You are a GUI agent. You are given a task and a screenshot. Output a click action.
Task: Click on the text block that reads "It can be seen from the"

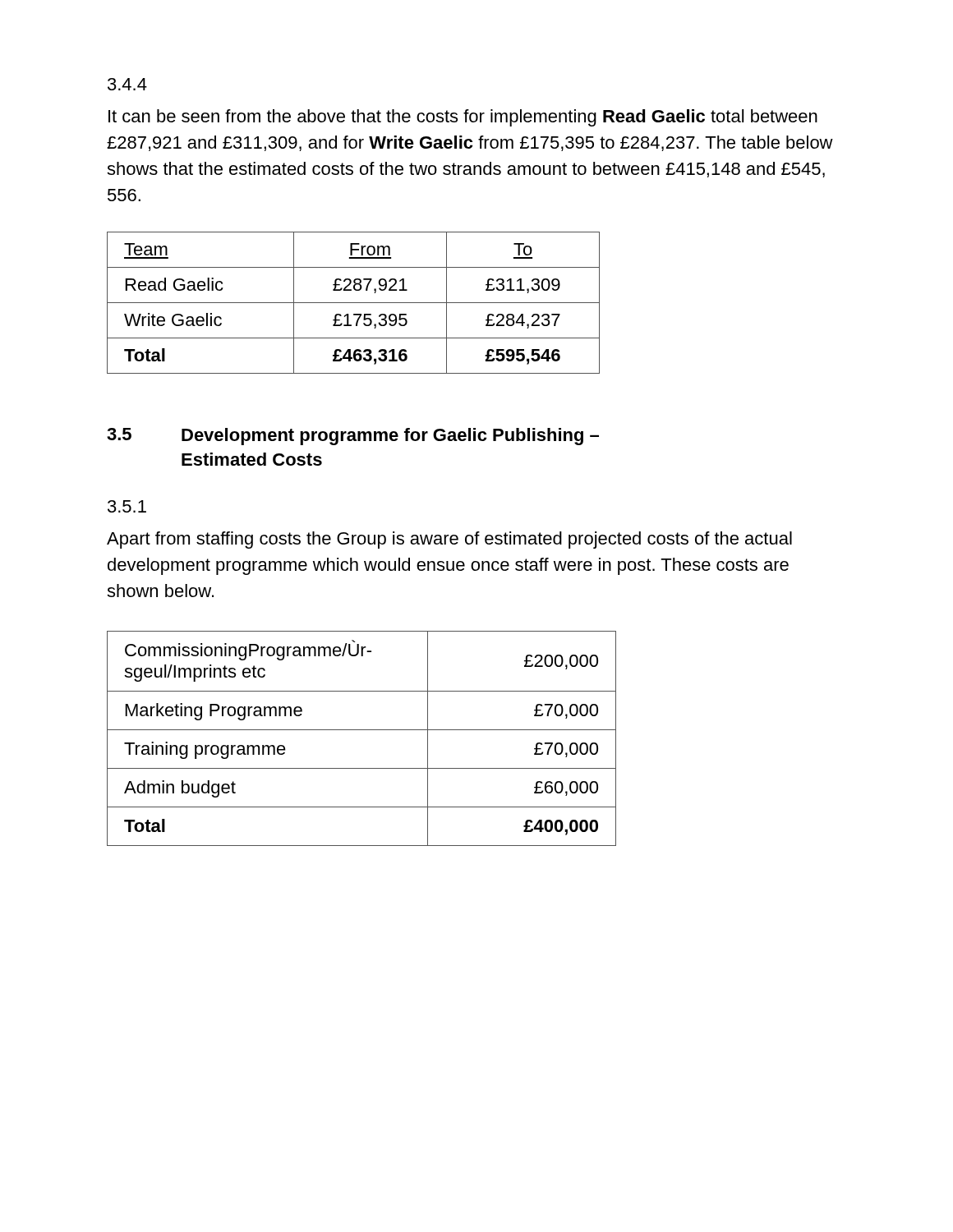(x=470, y=155)
